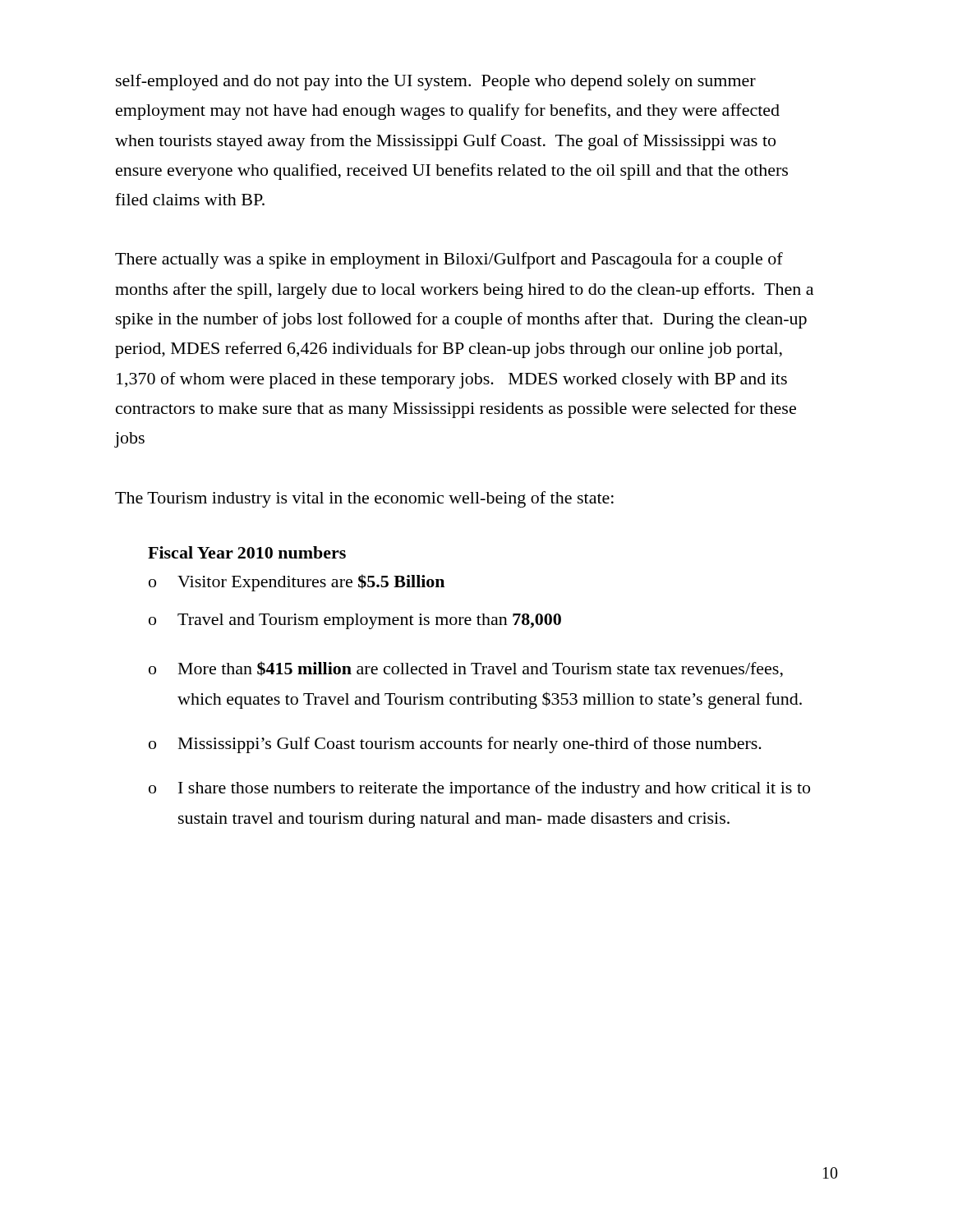Find the block on this page that starts "o Mississippi’s Gulf Coast tourism accounts for"
The height and width of the screenshot is (1232, 953).
point(485,744)
